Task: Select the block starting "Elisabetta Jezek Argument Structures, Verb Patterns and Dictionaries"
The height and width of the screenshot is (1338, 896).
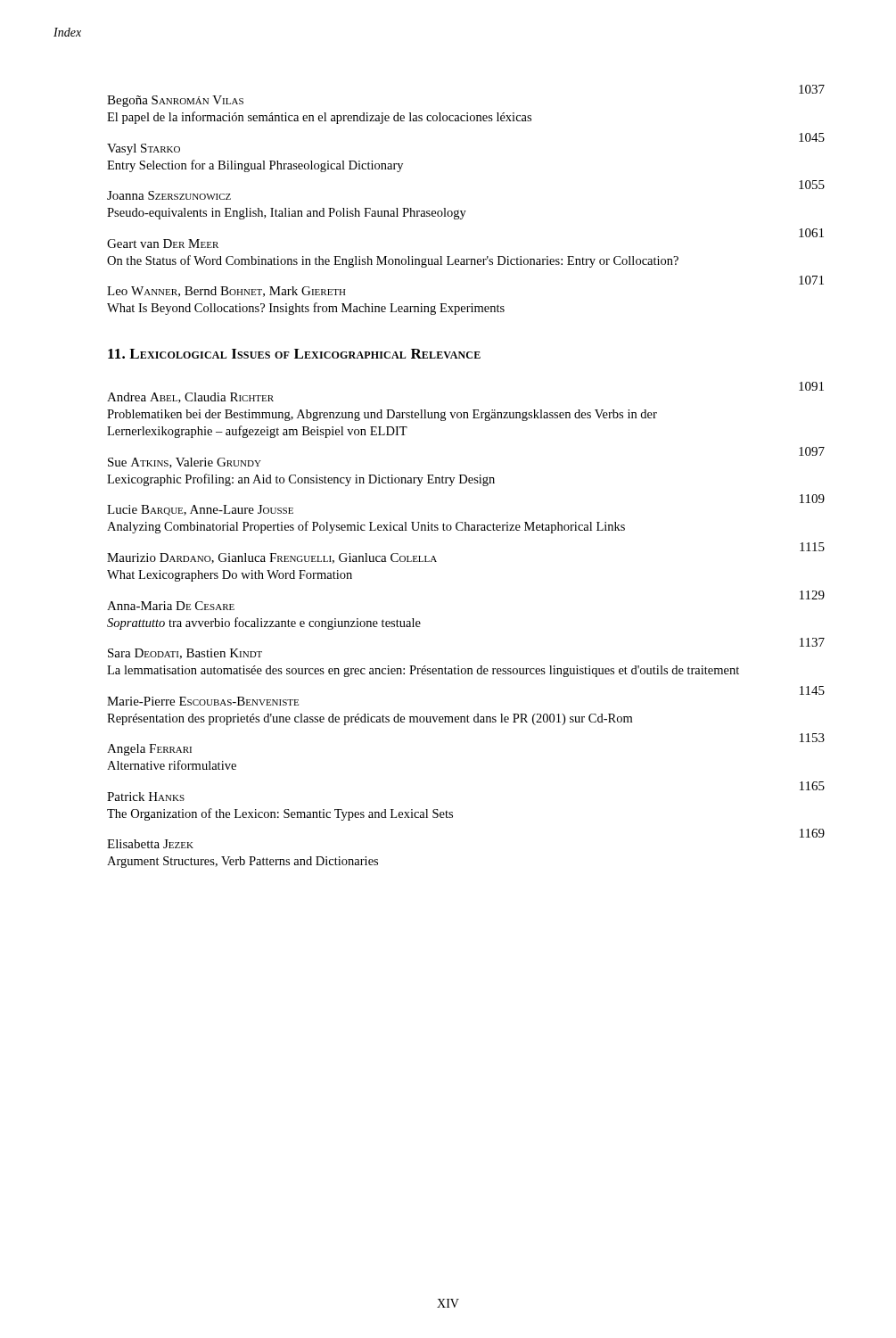Action: click(812, 833)
